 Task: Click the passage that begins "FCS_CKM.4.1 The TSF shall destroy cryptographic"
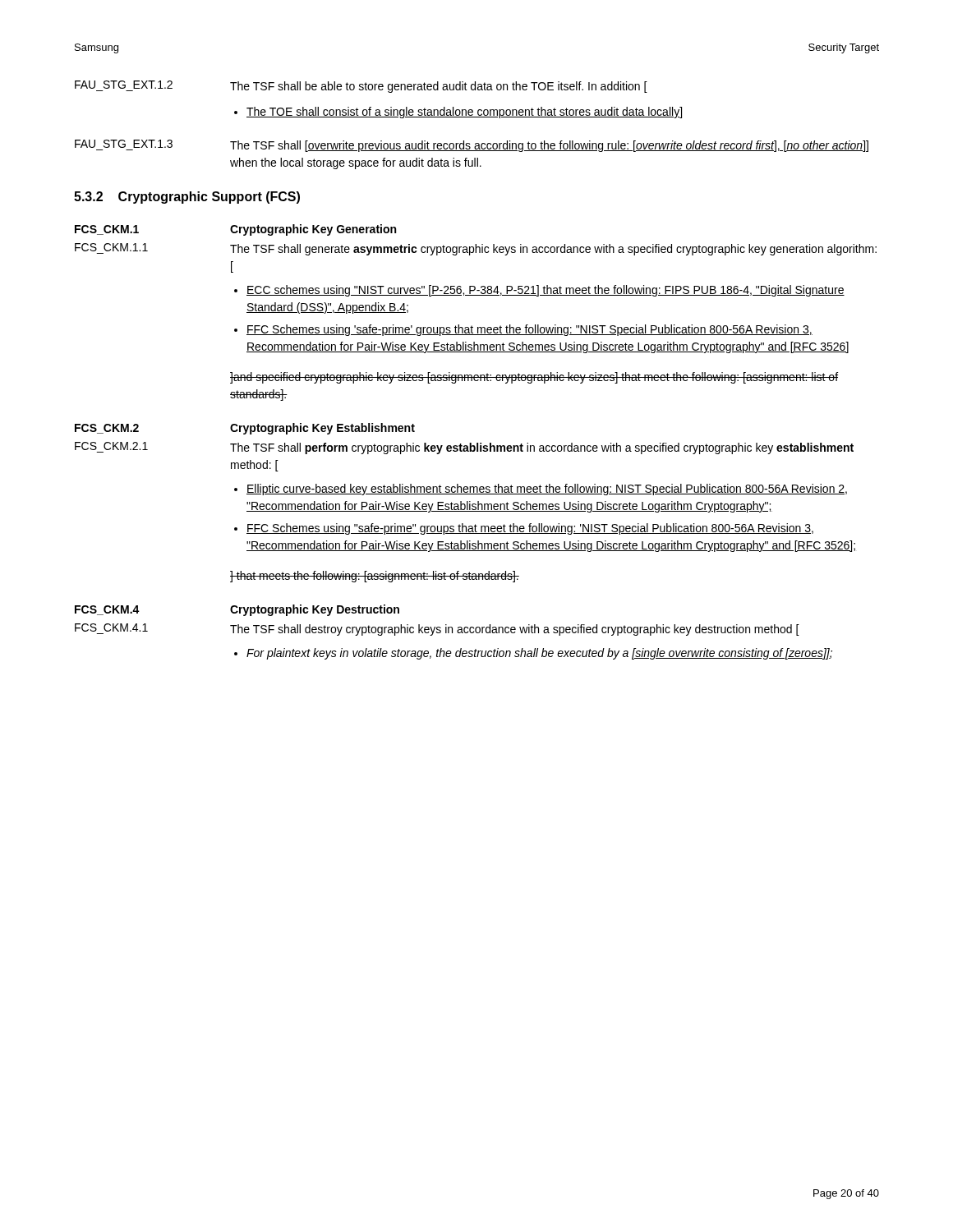pos(476,630)
